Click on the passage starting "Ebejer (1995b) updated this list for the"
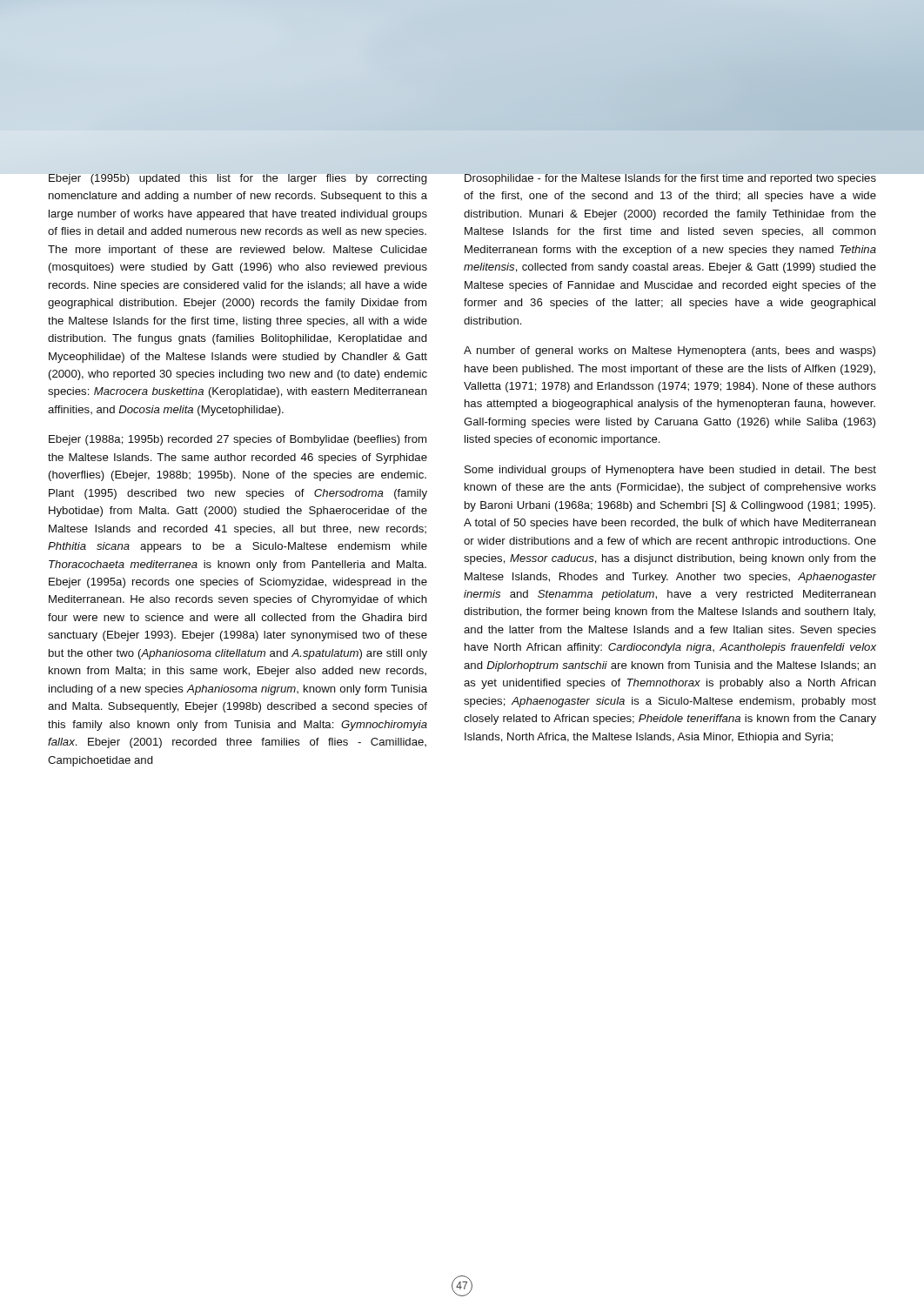 click(x=238, y=294)
